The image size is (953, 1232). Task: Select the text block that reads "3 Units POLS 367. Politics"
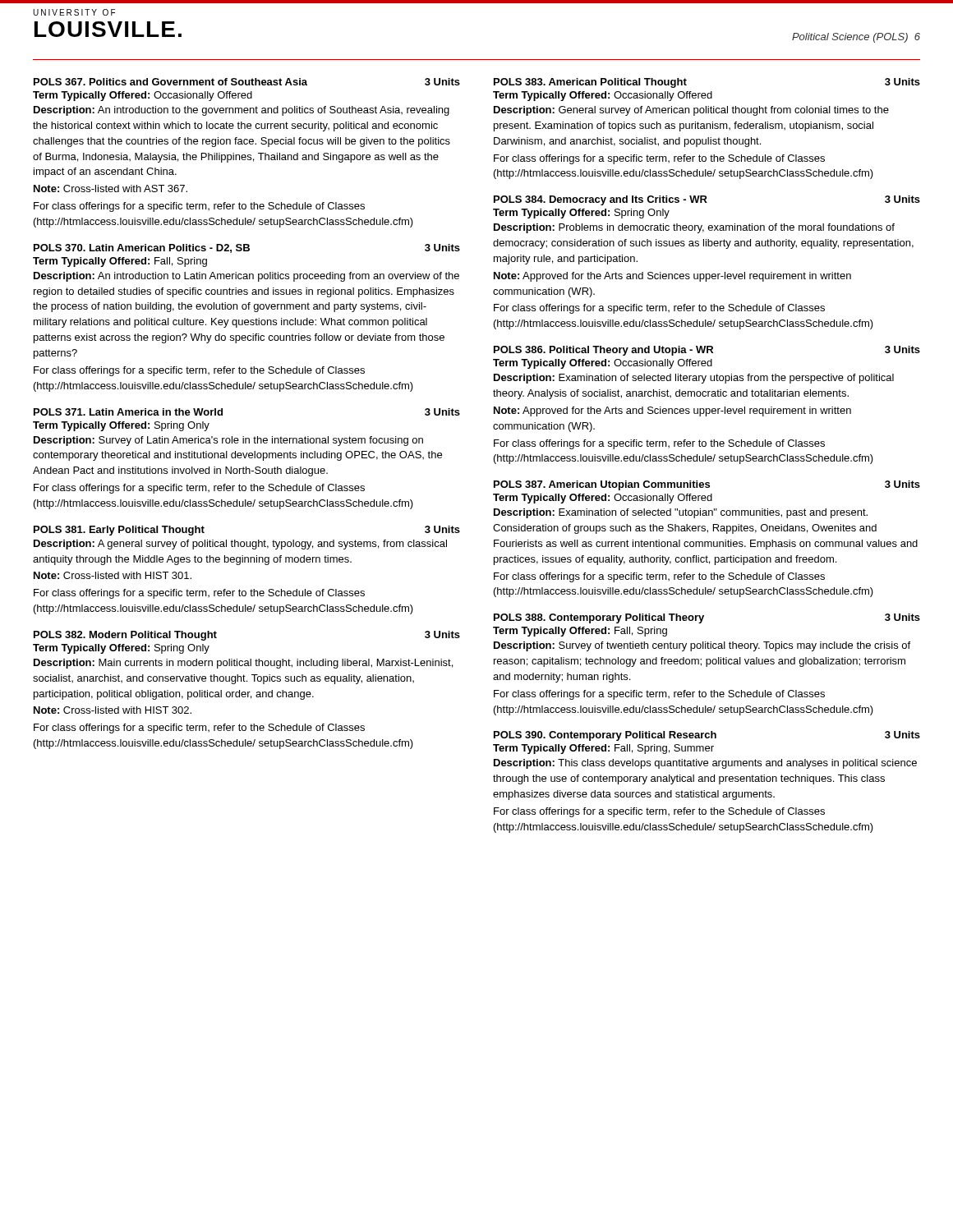tap(246, 153)
